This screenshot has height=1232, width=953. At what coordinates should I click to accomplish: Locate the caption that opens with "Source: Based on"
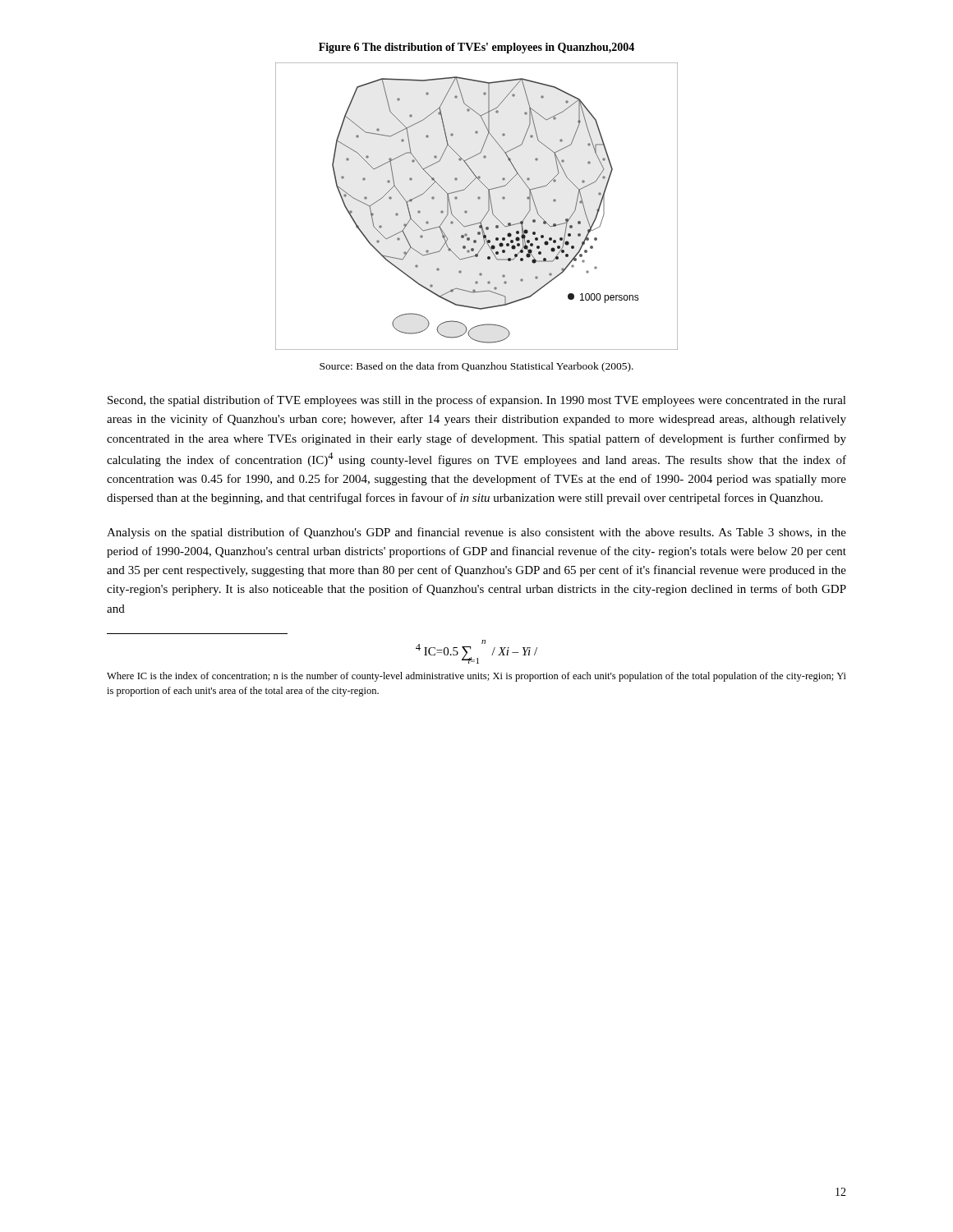[476, 366]
